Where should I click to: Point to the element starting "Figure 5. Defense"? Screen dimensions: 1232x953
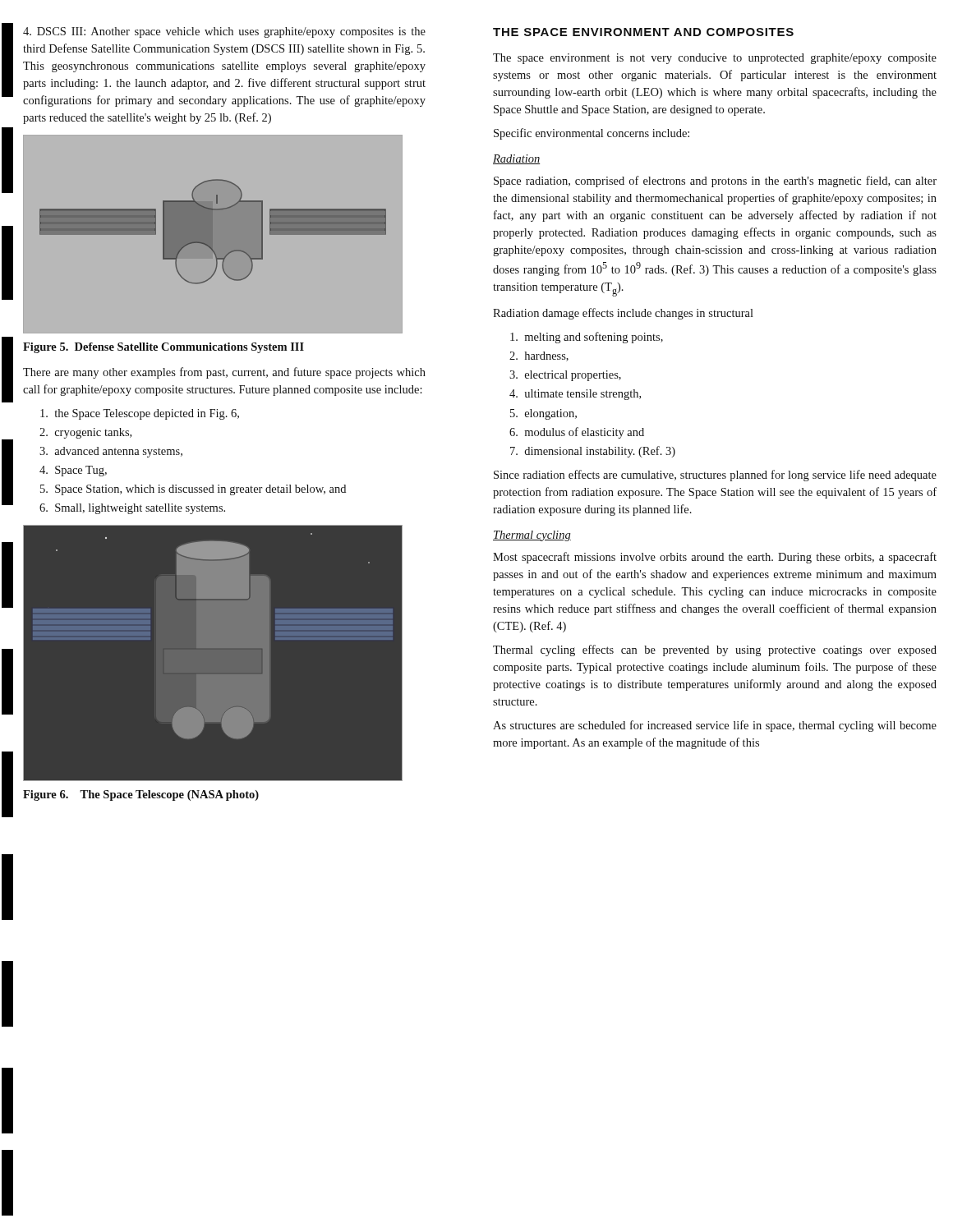click(224, 347)
